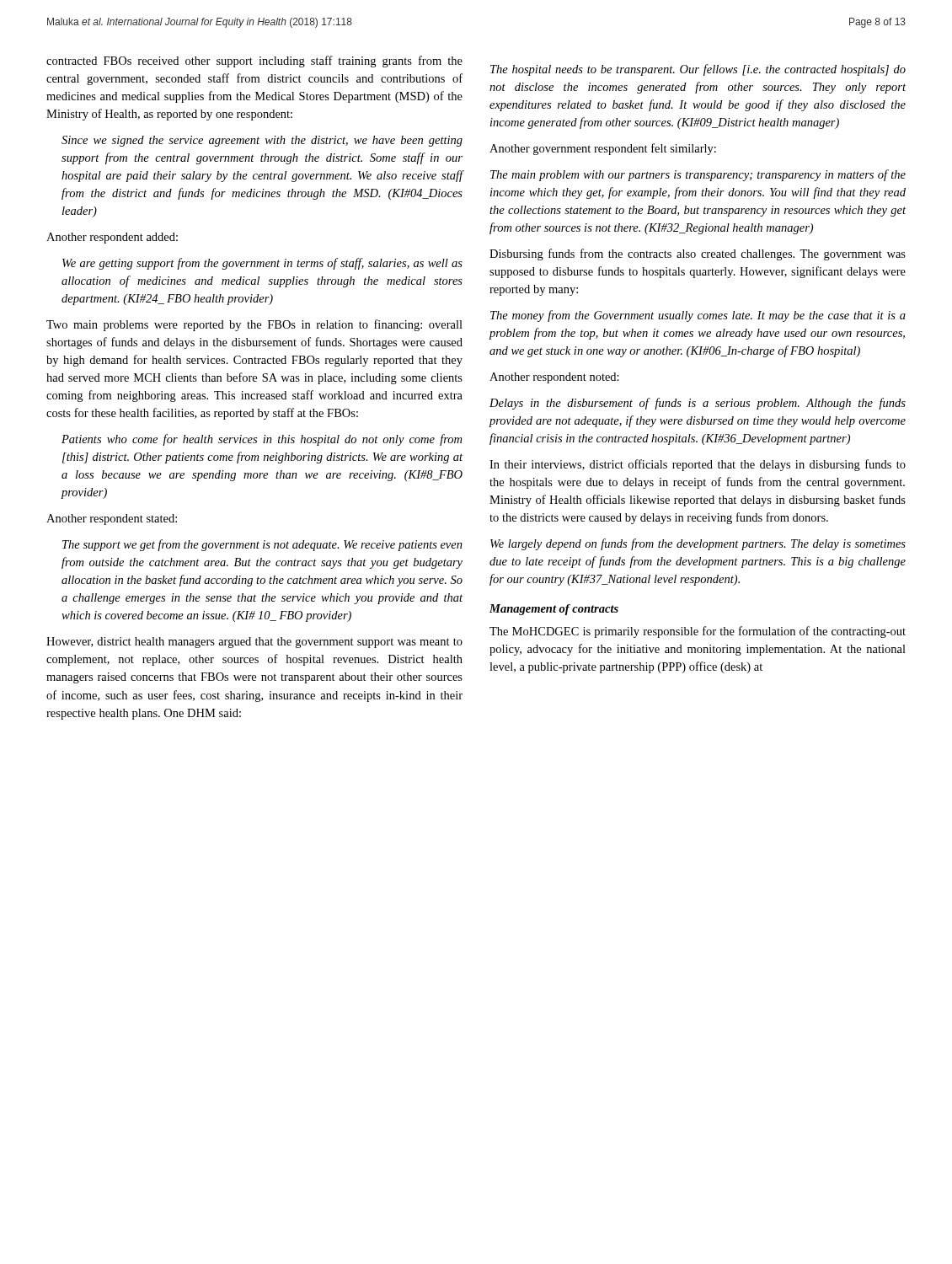Where is the passage that starts "We are getting support from the"?

pos(262,281)
